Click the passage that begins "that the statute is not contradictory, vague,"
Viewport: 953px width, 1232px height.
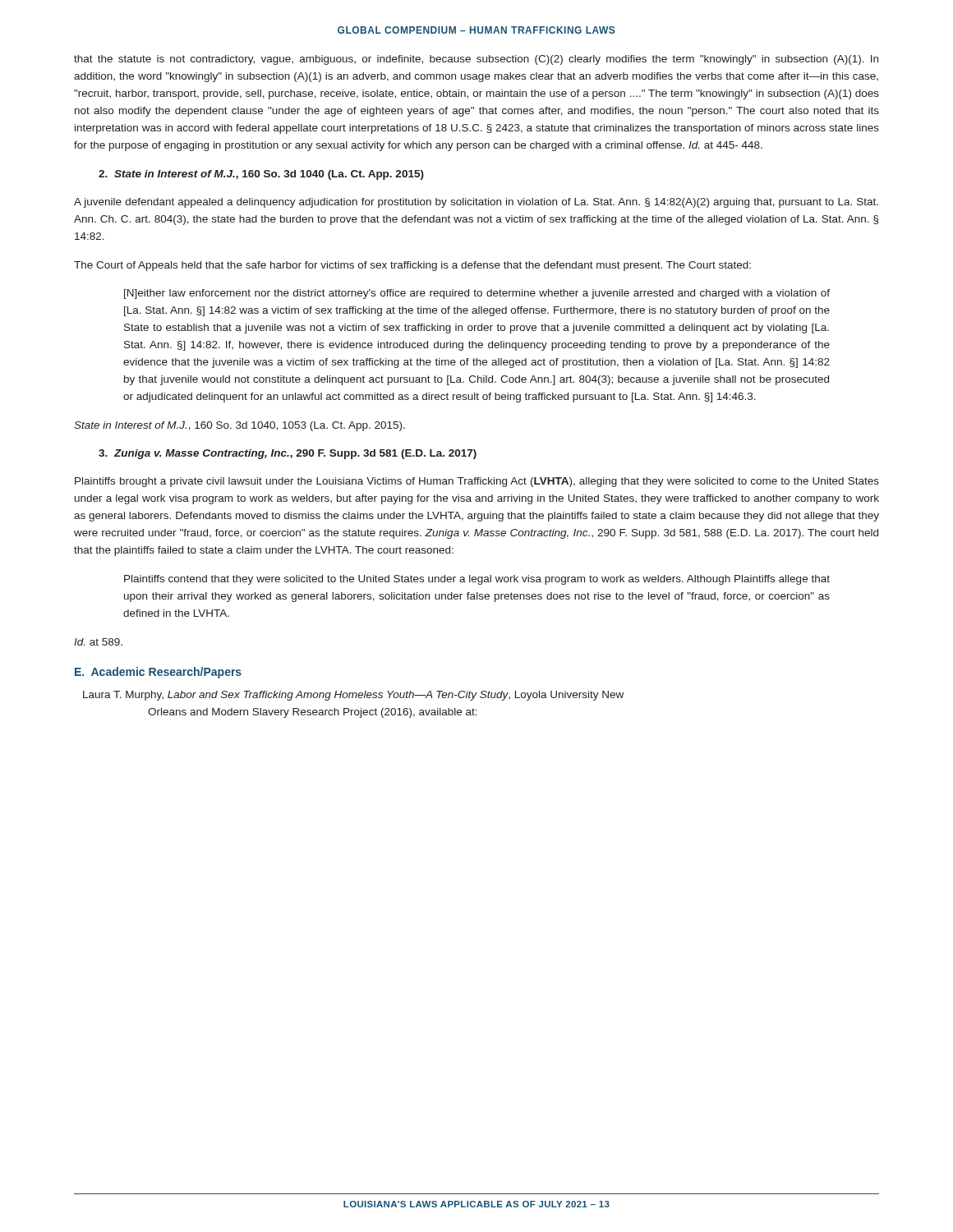[x=476, y=102]
